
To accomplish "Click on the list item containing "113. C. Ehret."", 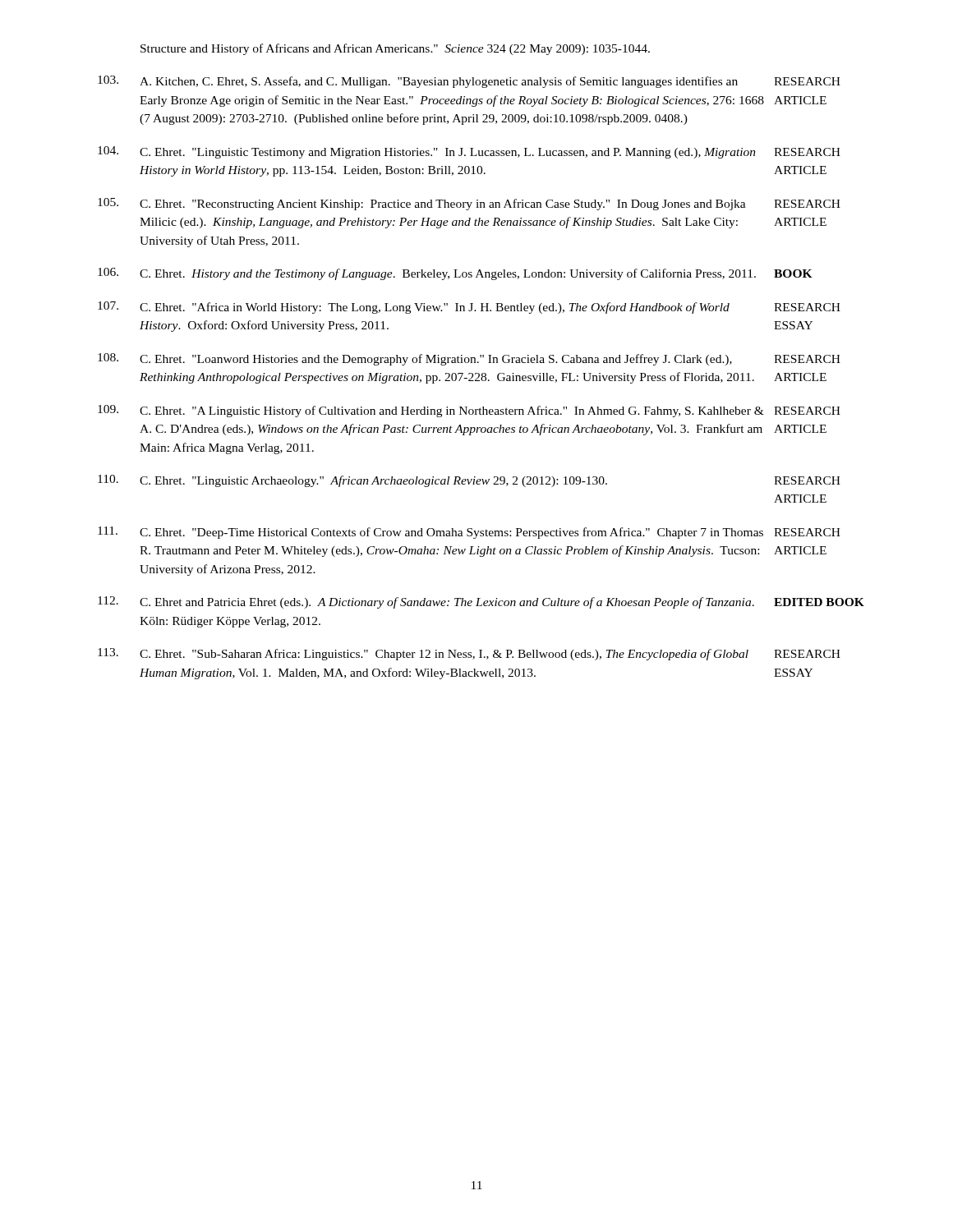I will 488,663.
